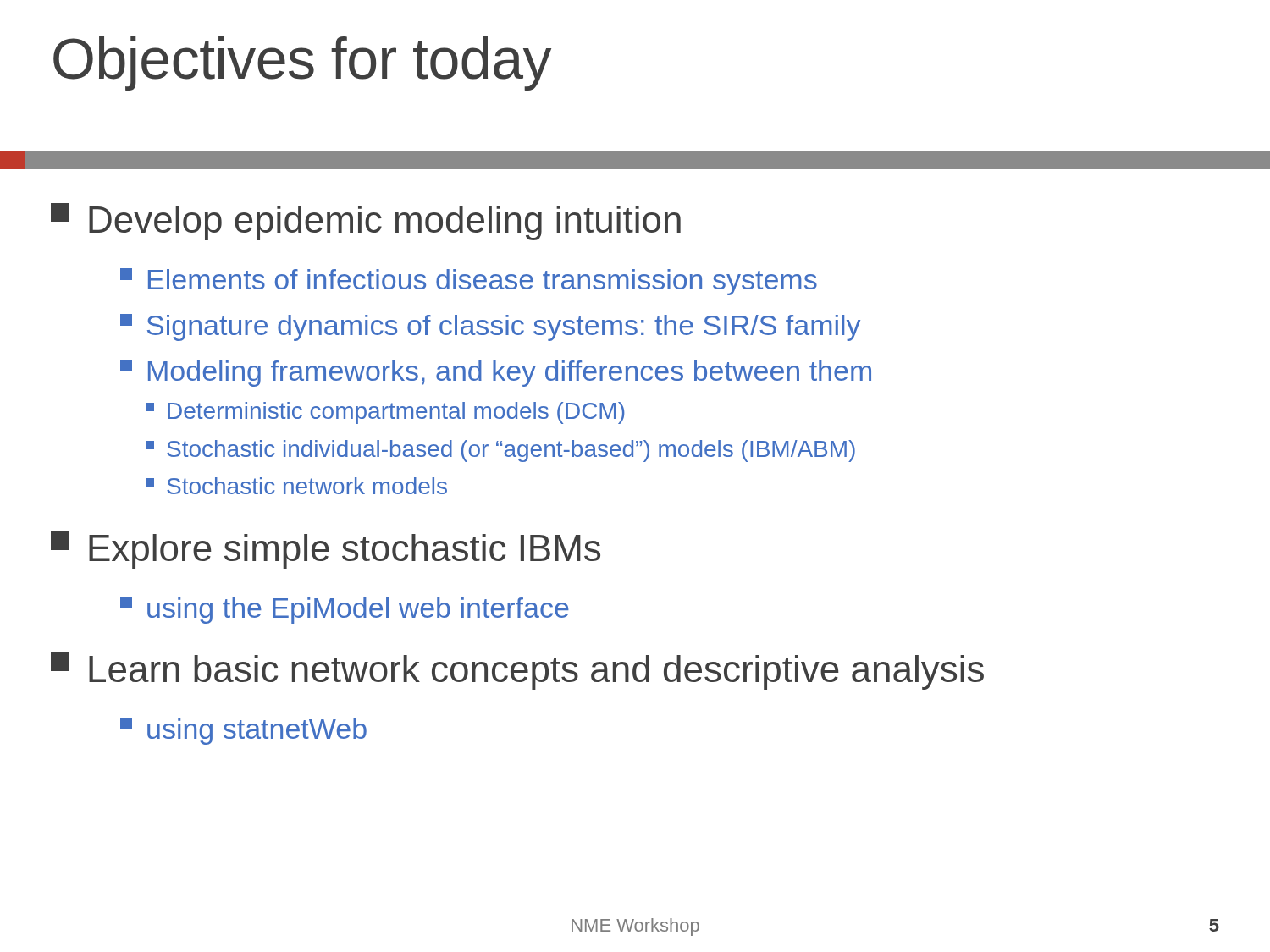This screenshot has height=952, width=1270.
Task: Find the block starting "Elements of infectious disease transmission systems"
Action: 469,280
